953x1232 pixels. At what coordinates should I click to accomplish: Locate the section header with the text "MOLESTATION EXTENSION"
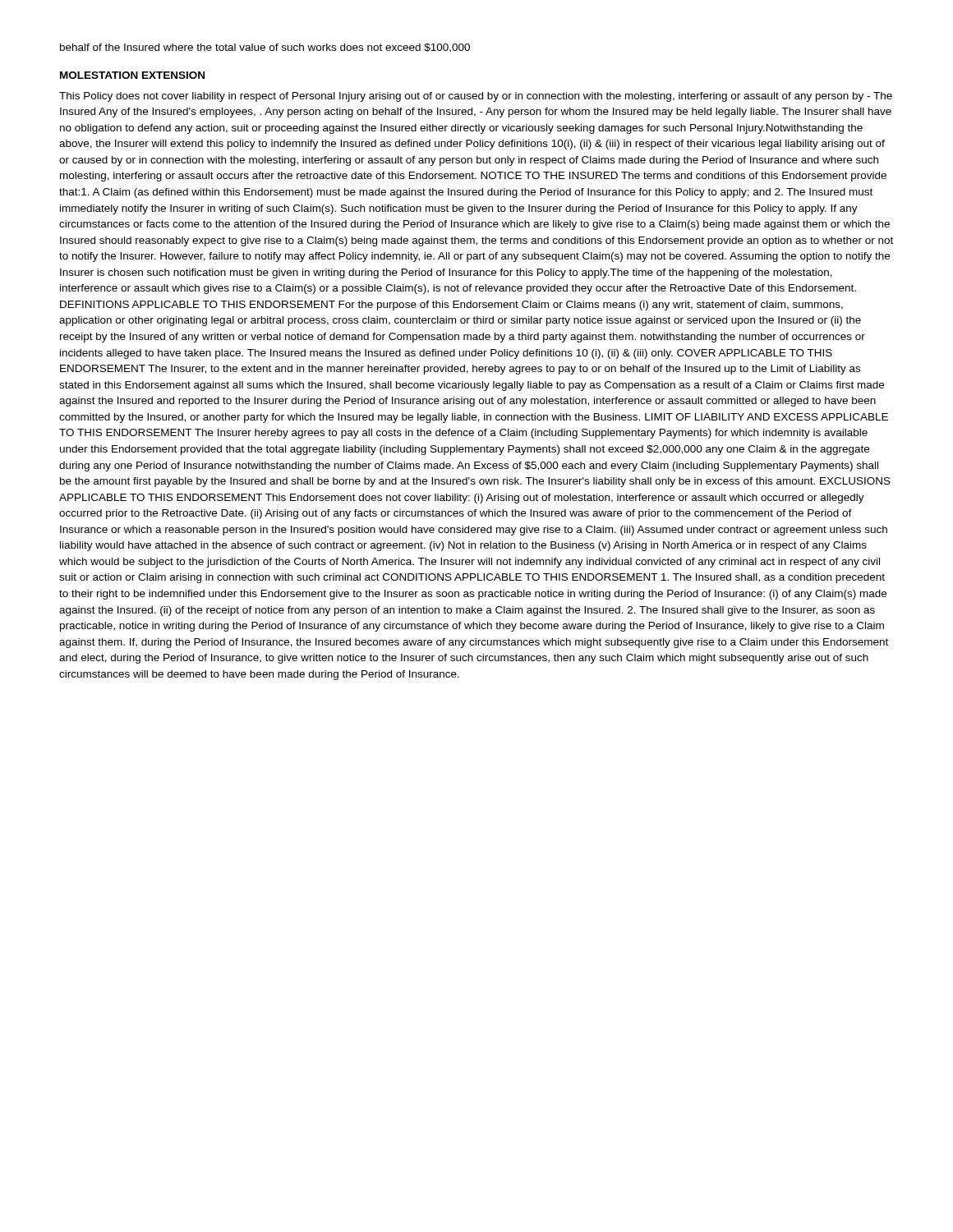tap(132, 75)
